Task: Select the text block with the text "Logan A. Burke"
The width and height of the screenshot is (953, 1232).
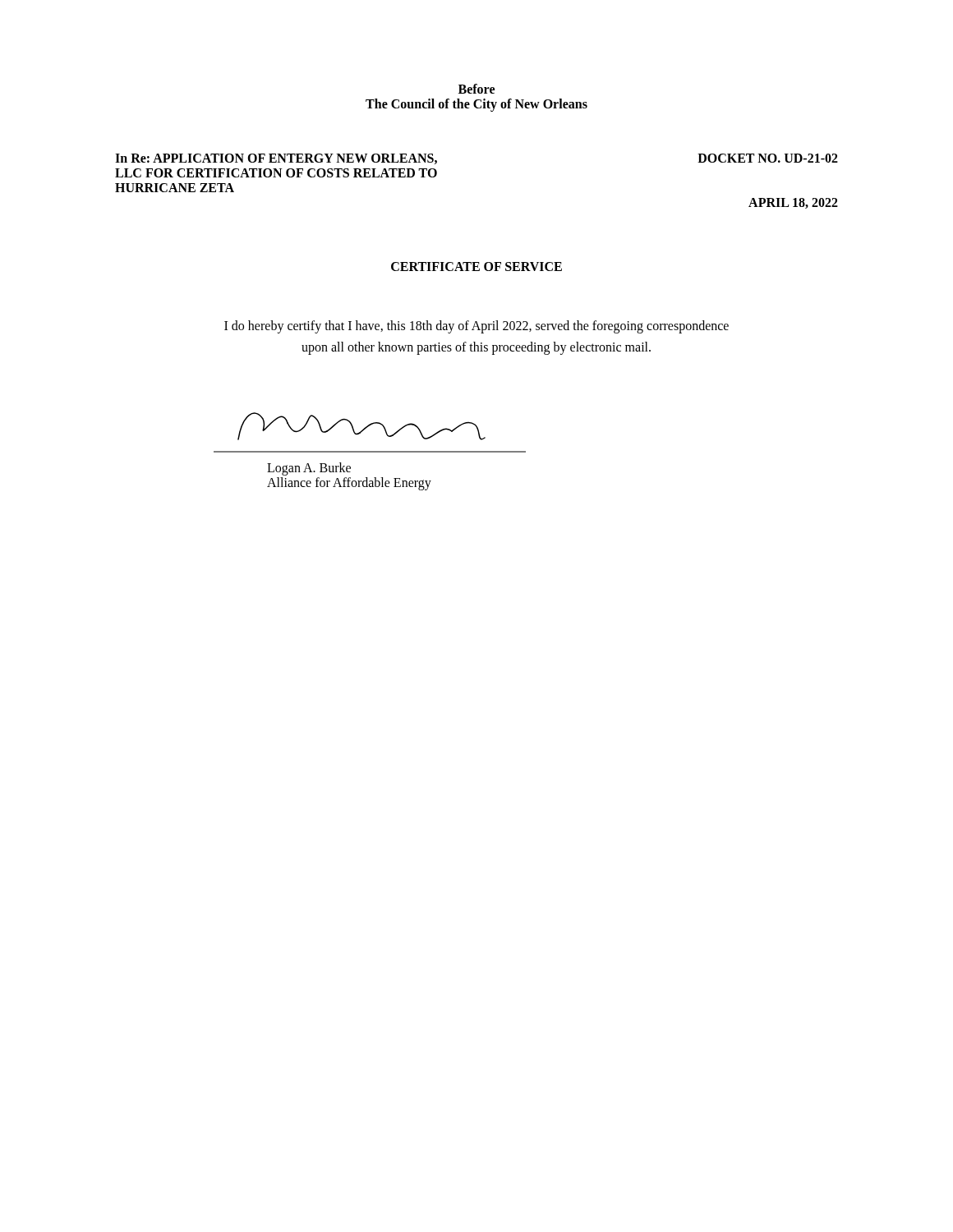Action: (349, 475)
